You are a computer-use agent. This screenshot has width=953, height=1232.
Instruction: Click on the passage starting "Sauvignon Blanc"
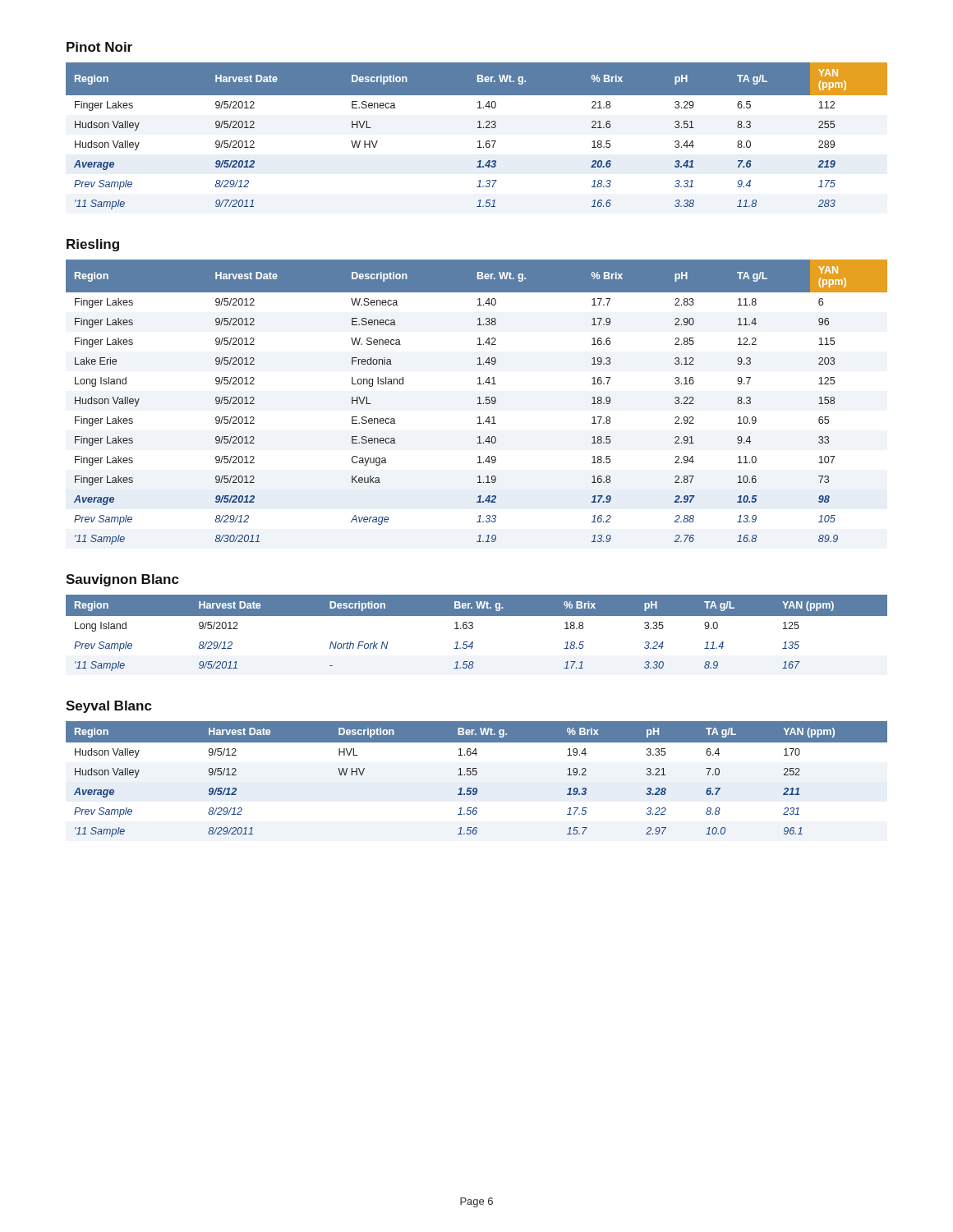tap(122, 580)
